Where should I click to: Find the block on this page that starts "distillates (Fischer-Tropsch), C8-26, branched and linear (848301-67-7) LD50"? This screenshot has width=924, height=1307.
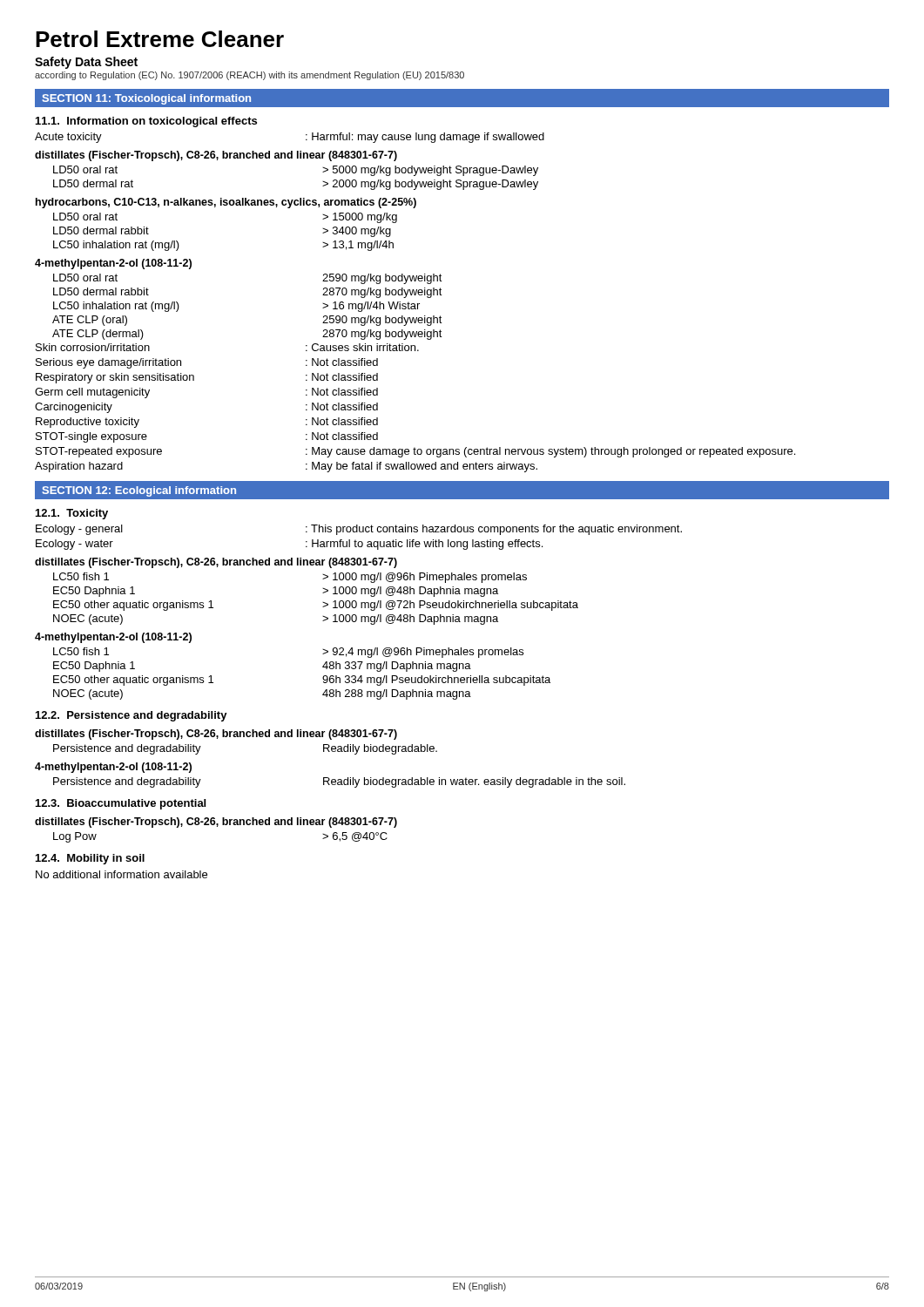pos(462,169)
